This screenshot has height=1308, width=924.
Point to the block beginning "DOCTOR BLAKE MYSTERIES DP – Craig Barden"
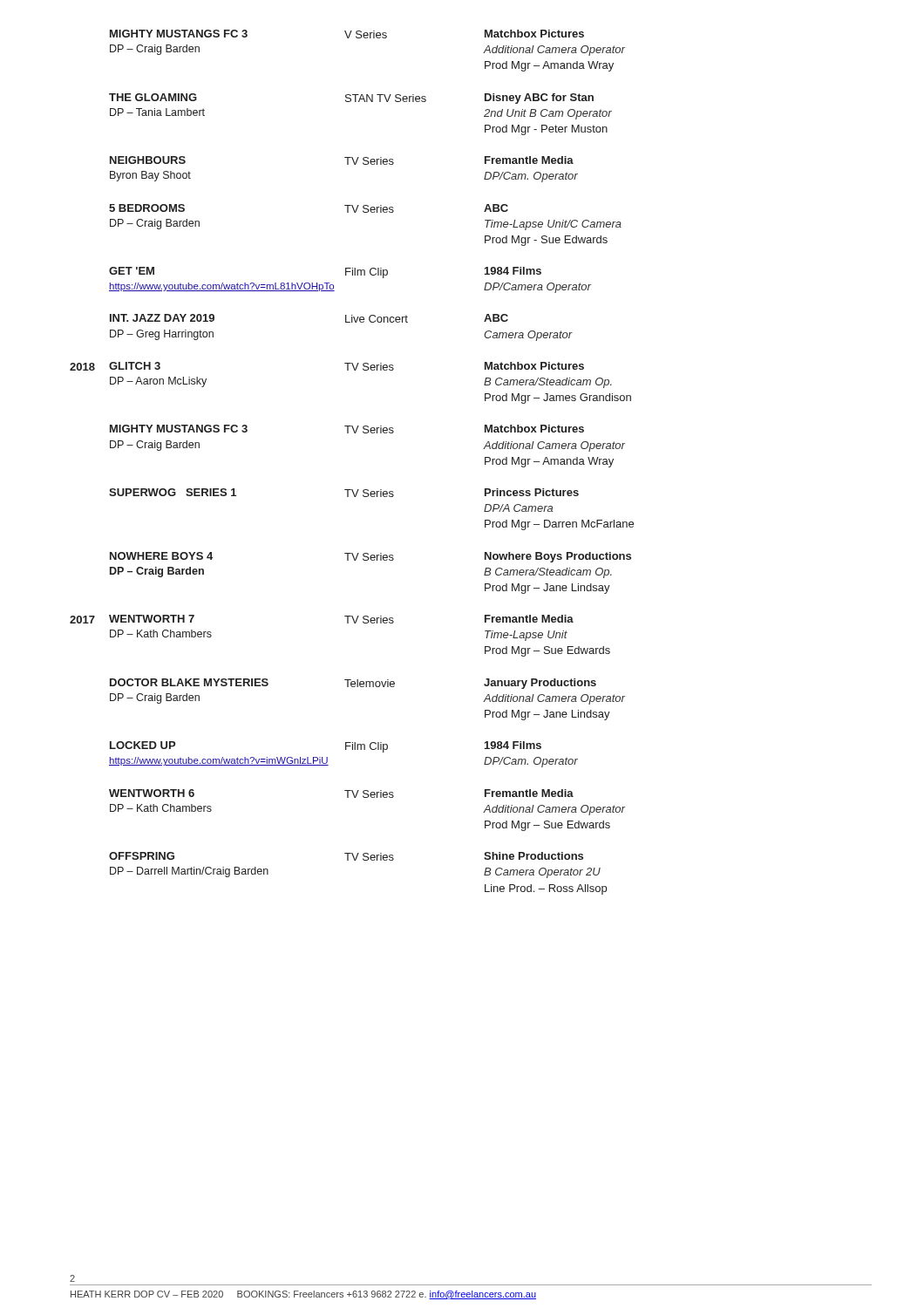(x=353, y=684)
